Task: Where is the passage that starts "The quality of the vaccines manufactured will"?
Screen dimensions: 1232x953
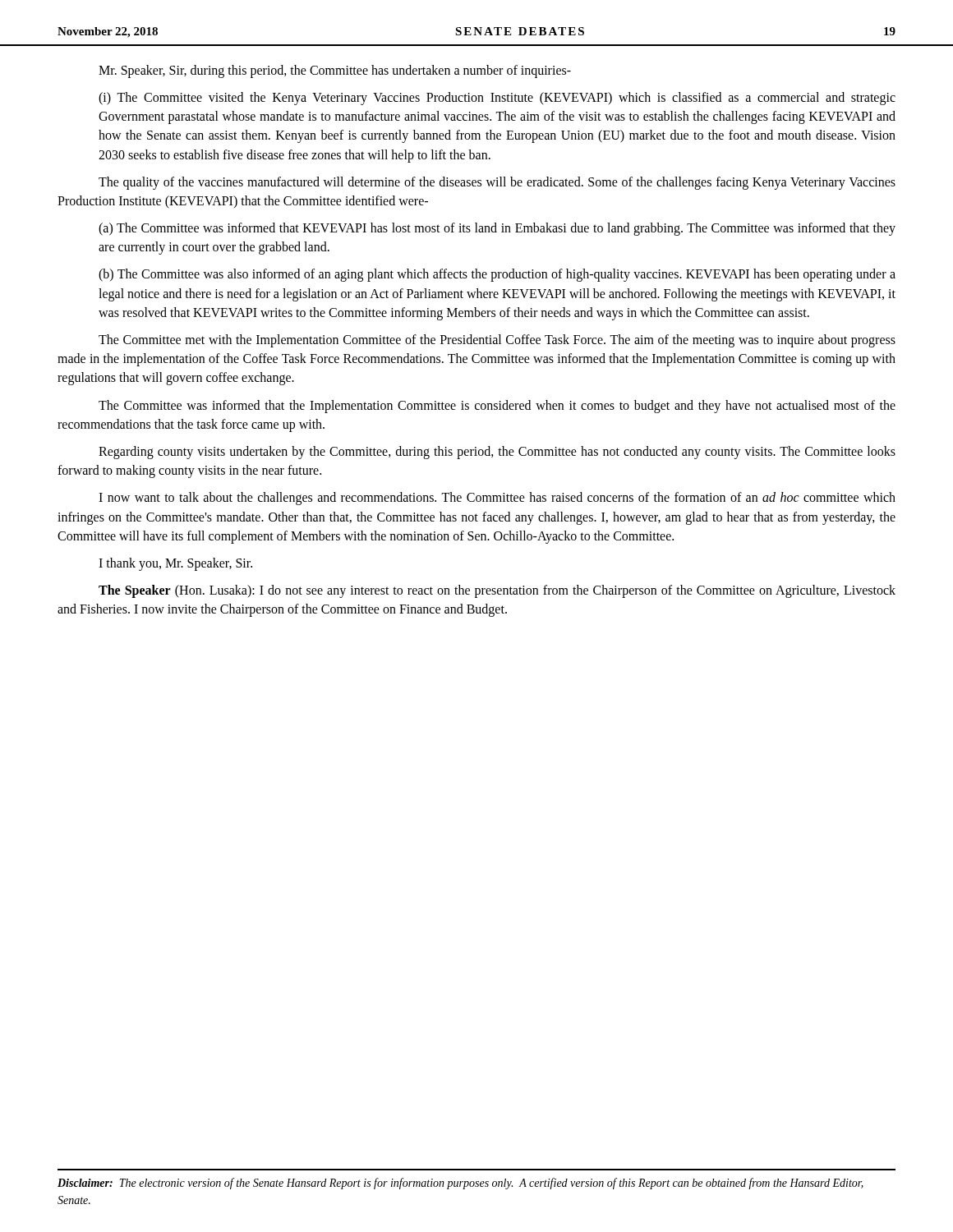Action: 476,191
